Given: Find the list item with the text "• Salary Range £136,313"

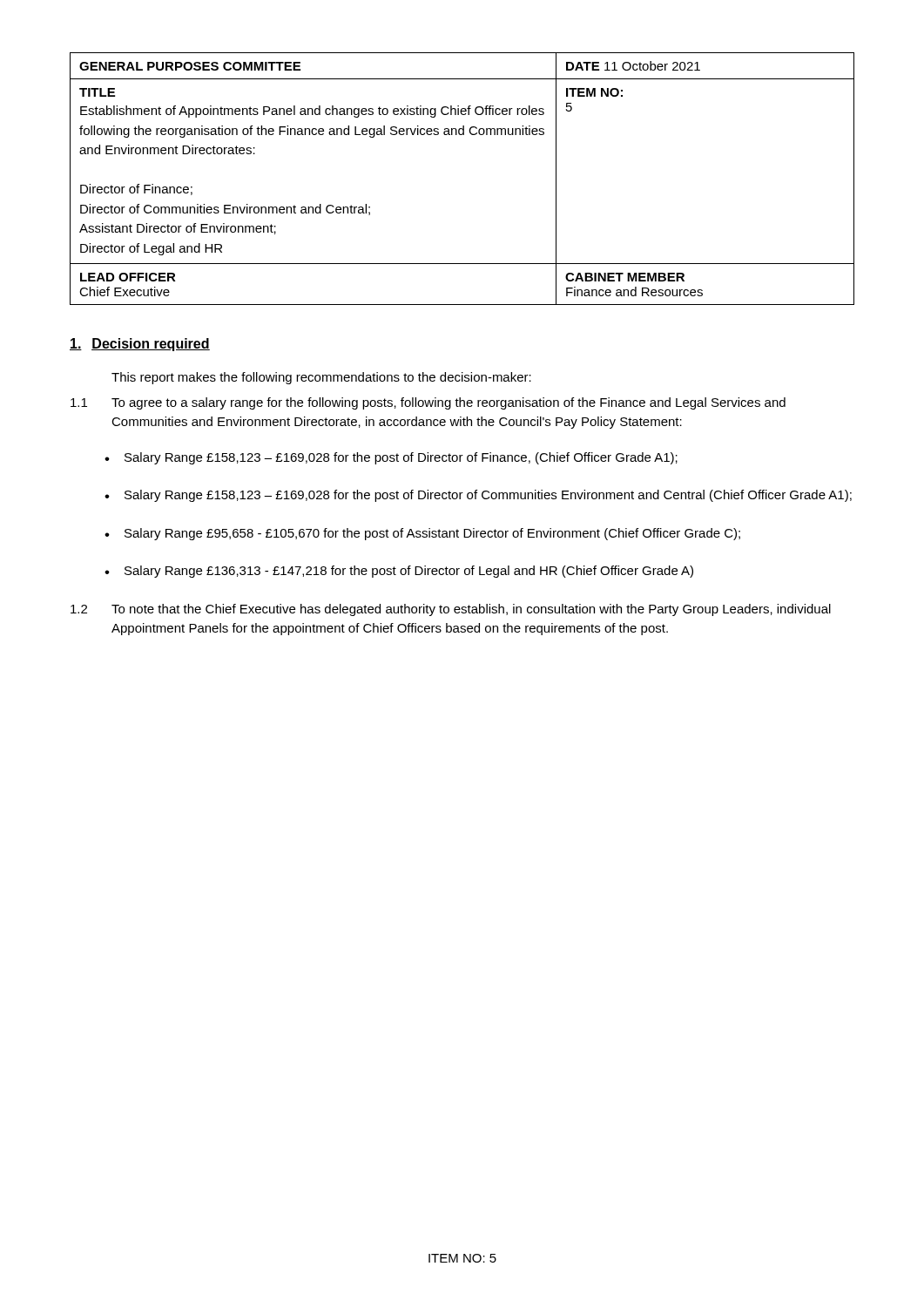Looking at the screenshot, I should coord(479,572).
